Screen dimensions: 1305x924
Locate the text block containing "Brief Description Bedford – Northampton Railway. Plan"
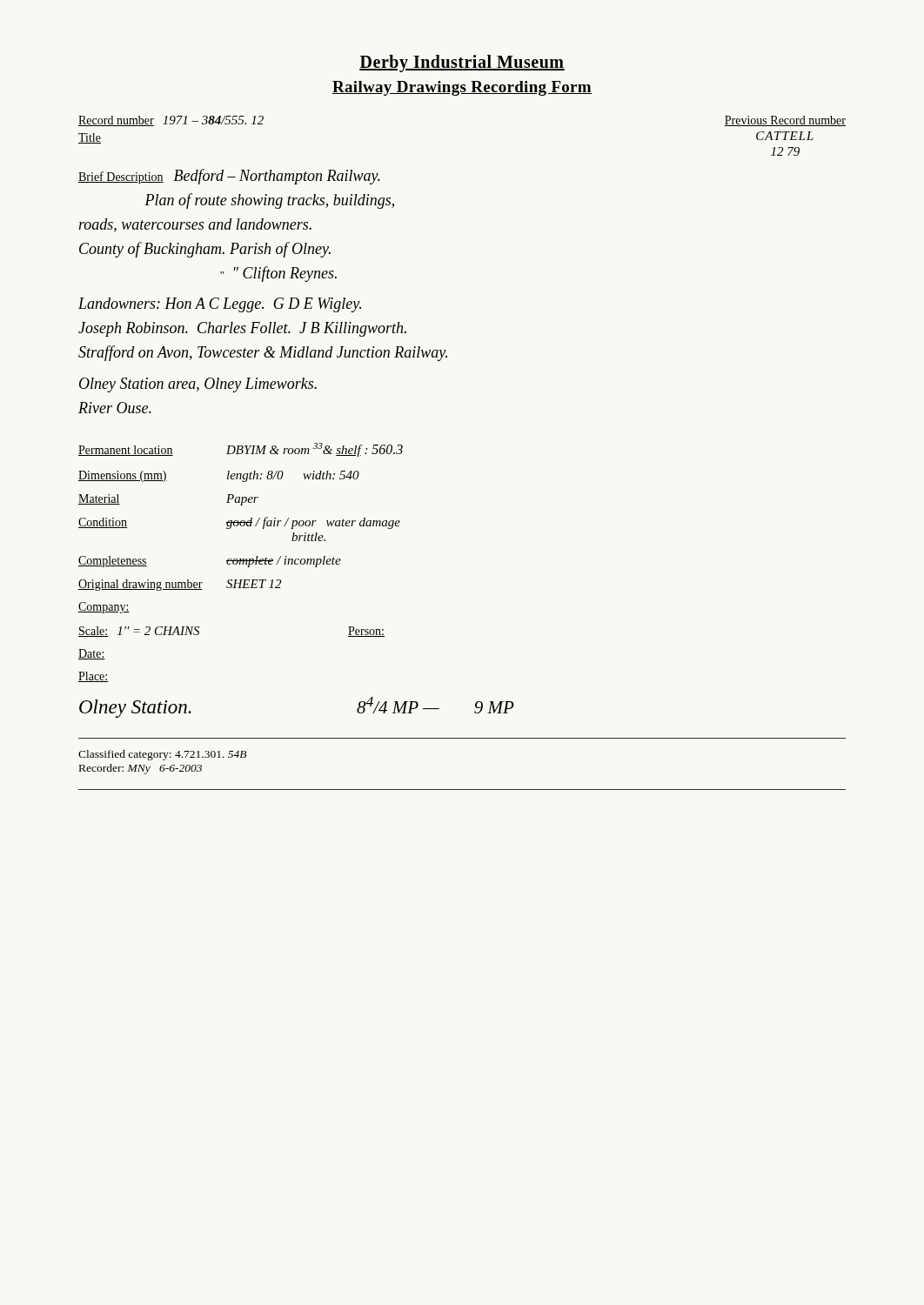tap(229, 177)
